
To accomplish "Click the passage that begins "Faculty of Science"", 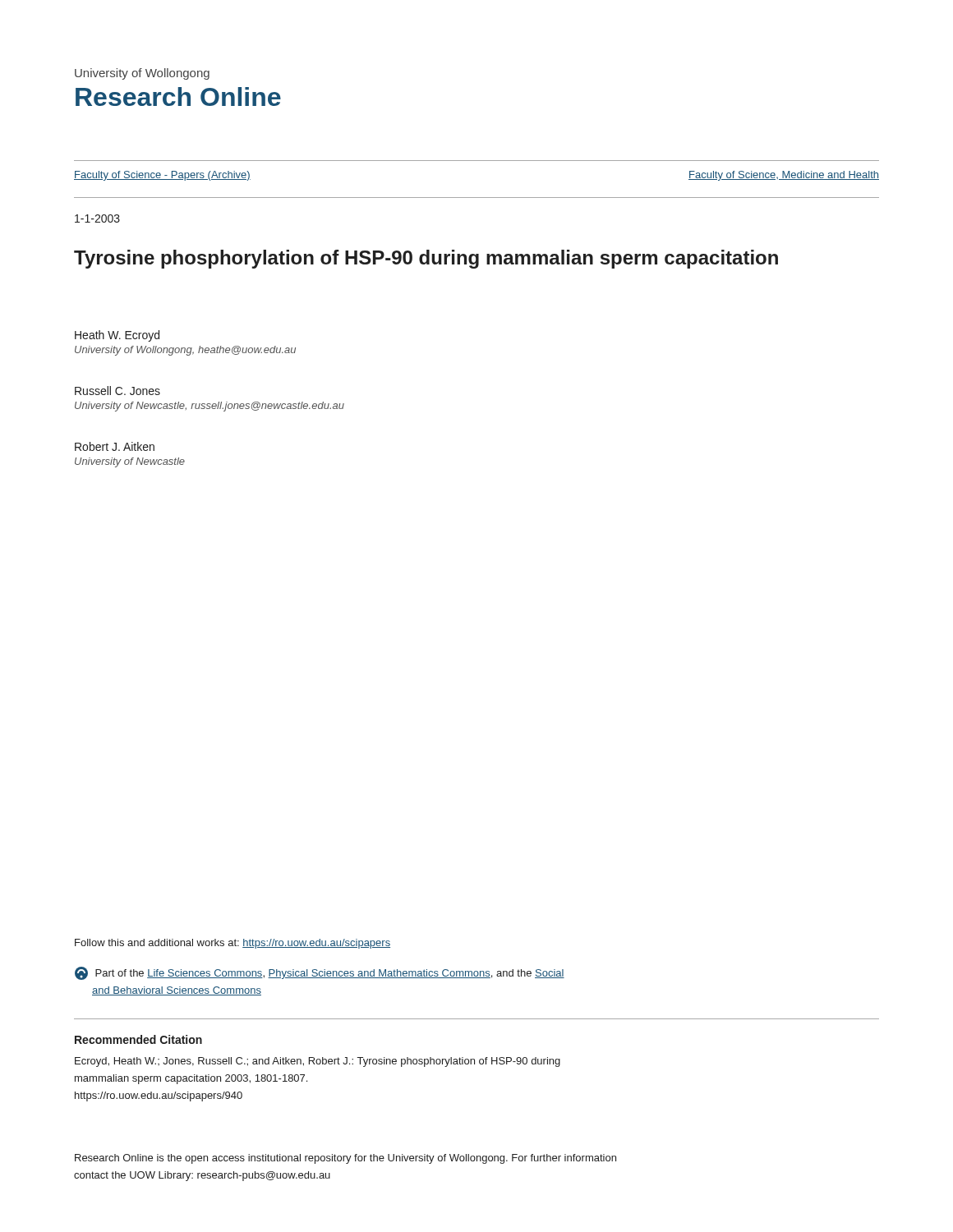I will (161, 175).
